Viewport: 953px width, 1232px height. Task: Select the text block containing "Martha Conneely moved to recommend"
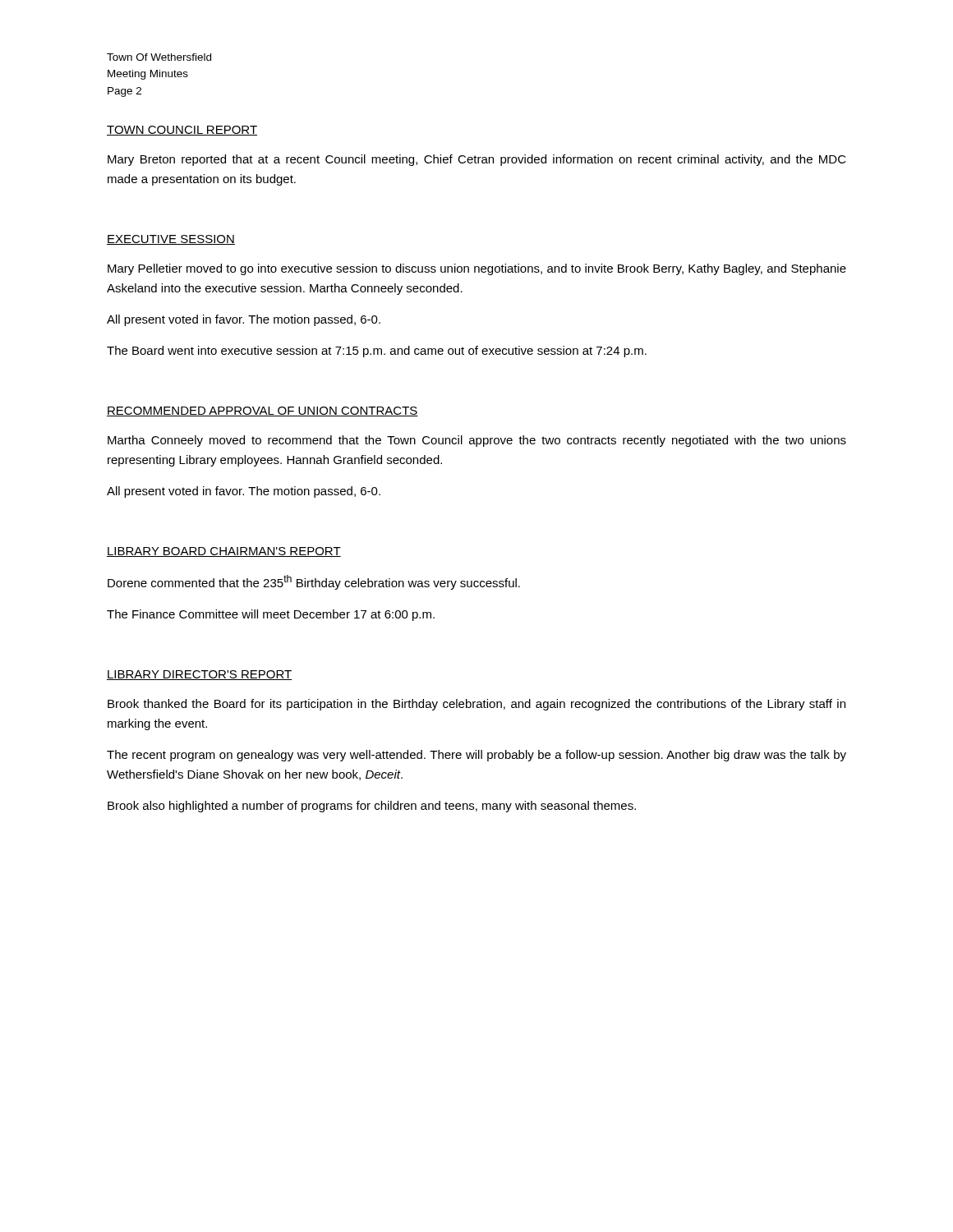tap(476, 449)
